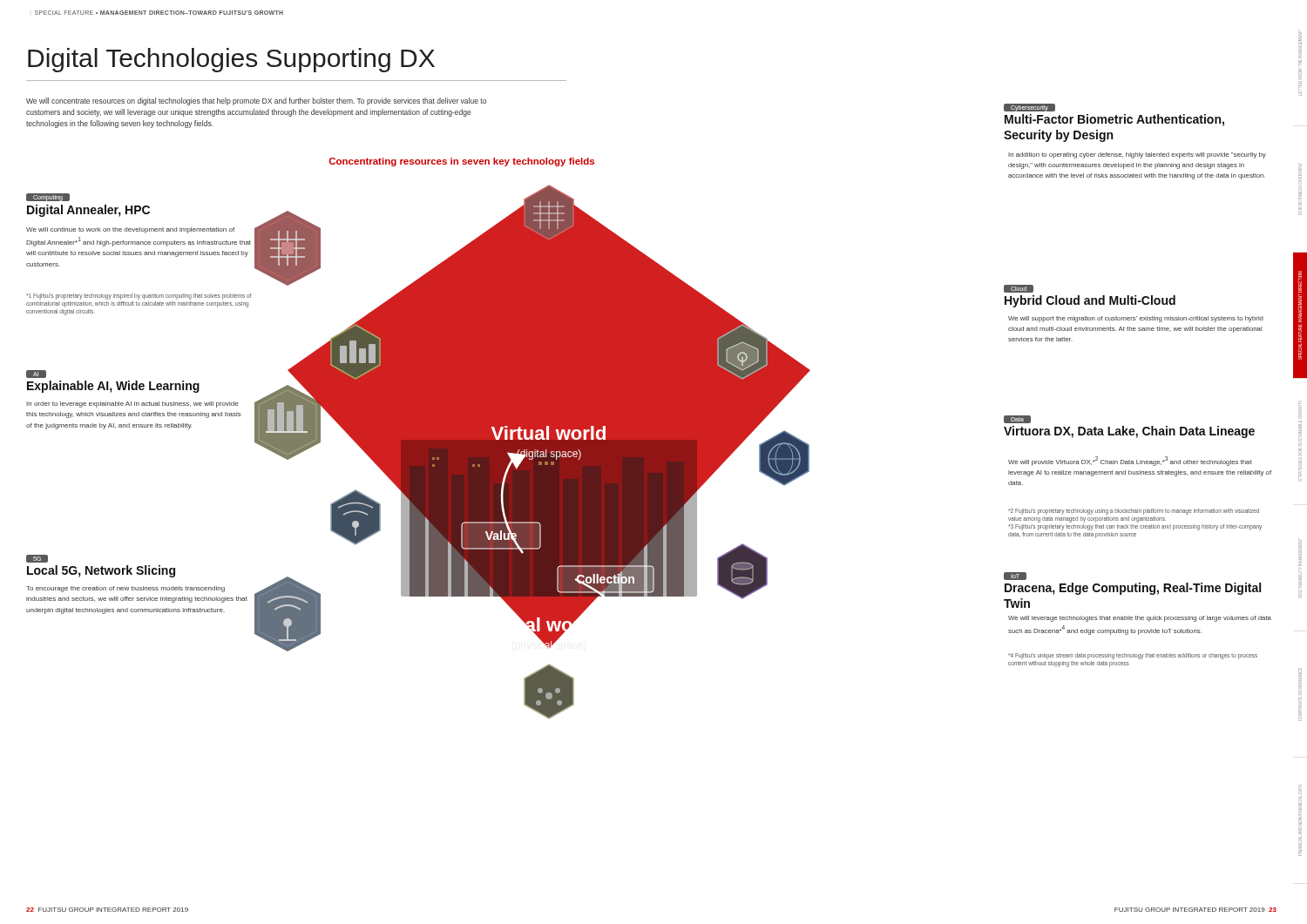Locate the text "Digital Technologies Supporting DX"

click(296, 62)
